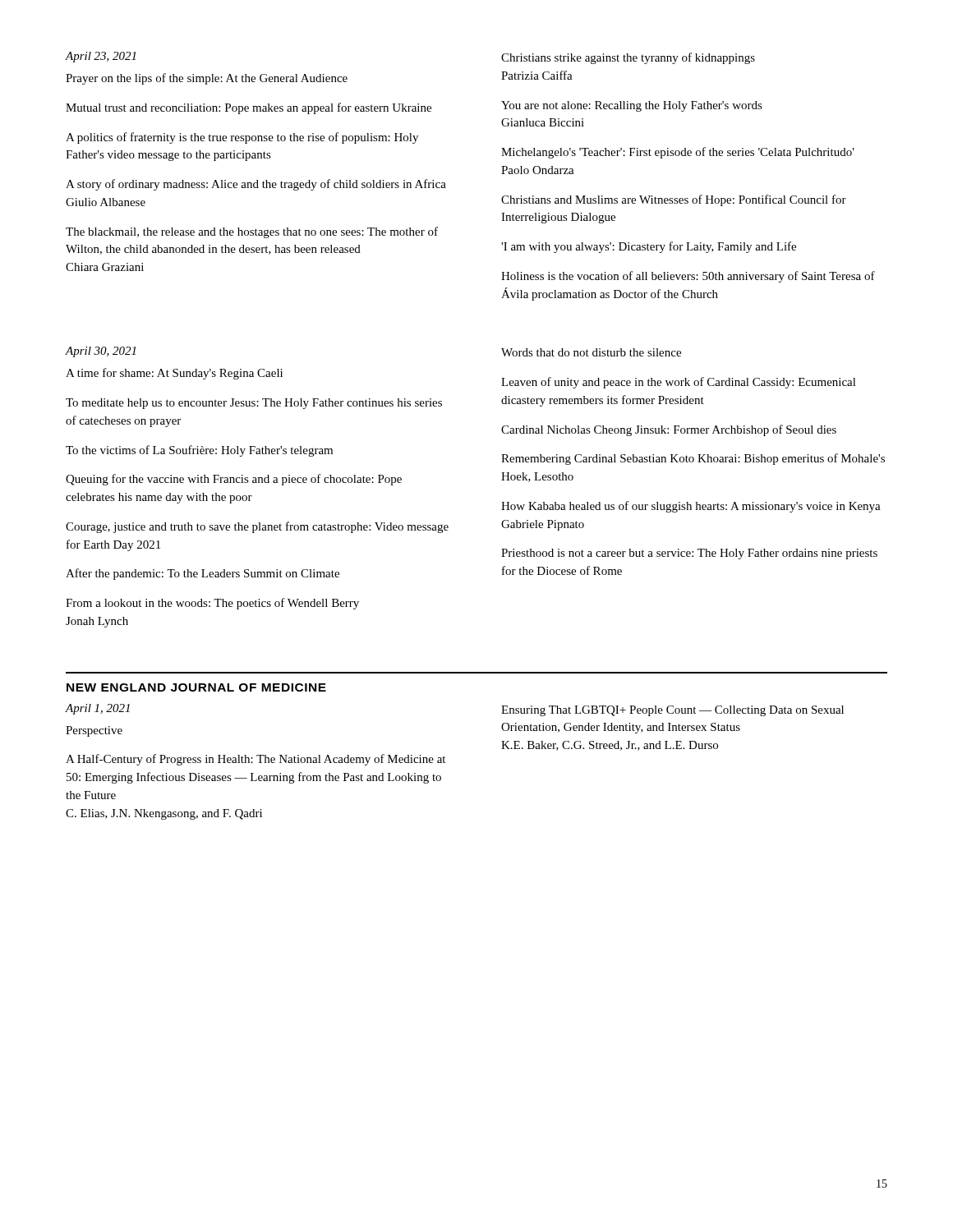Viewport: 953px width, 1232px height.
Task: Select the text block starting "Queuing for the vaccine with Francis"
Action: click(234, 488)
